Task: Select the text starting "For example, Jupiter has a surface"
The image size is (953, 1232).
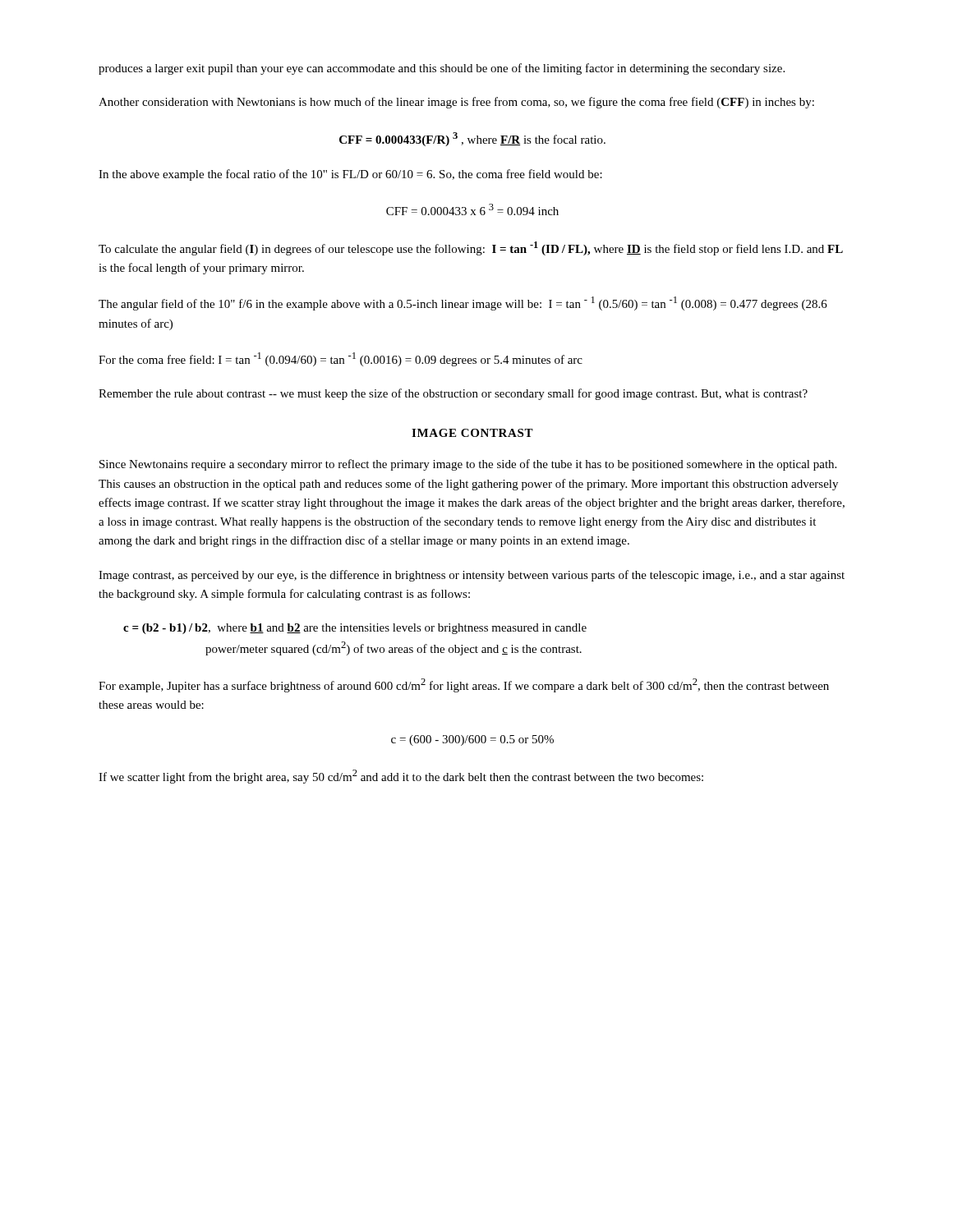Action: pyautogui.click(x=464, y=693)
